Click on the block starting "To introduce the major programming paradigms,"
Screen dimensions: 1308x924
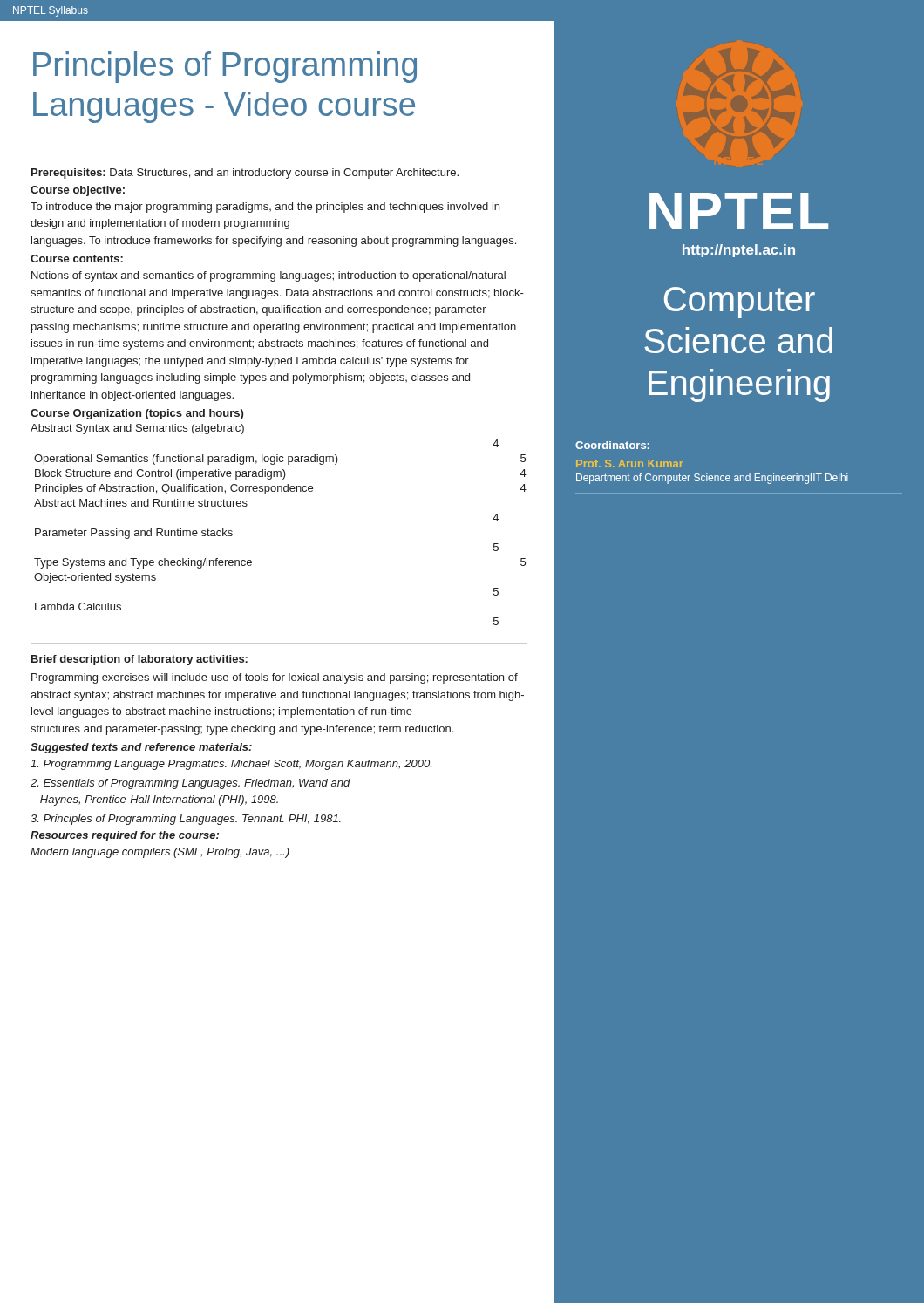click(x=274, y=223)
